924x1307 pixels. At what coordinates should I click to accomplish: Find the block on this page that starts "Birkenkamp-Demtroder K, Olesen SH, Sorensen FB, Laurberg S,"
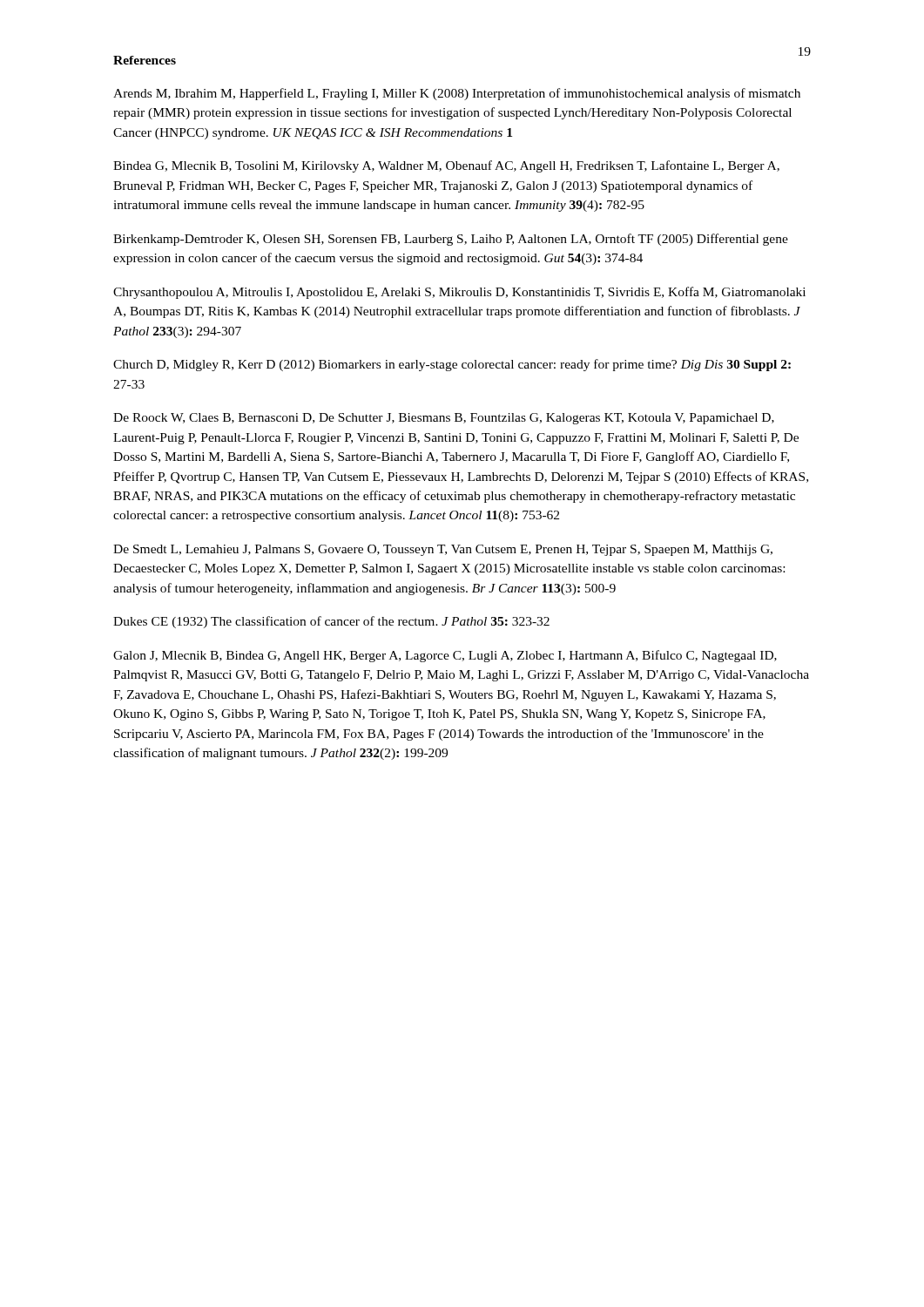[451, 248]
